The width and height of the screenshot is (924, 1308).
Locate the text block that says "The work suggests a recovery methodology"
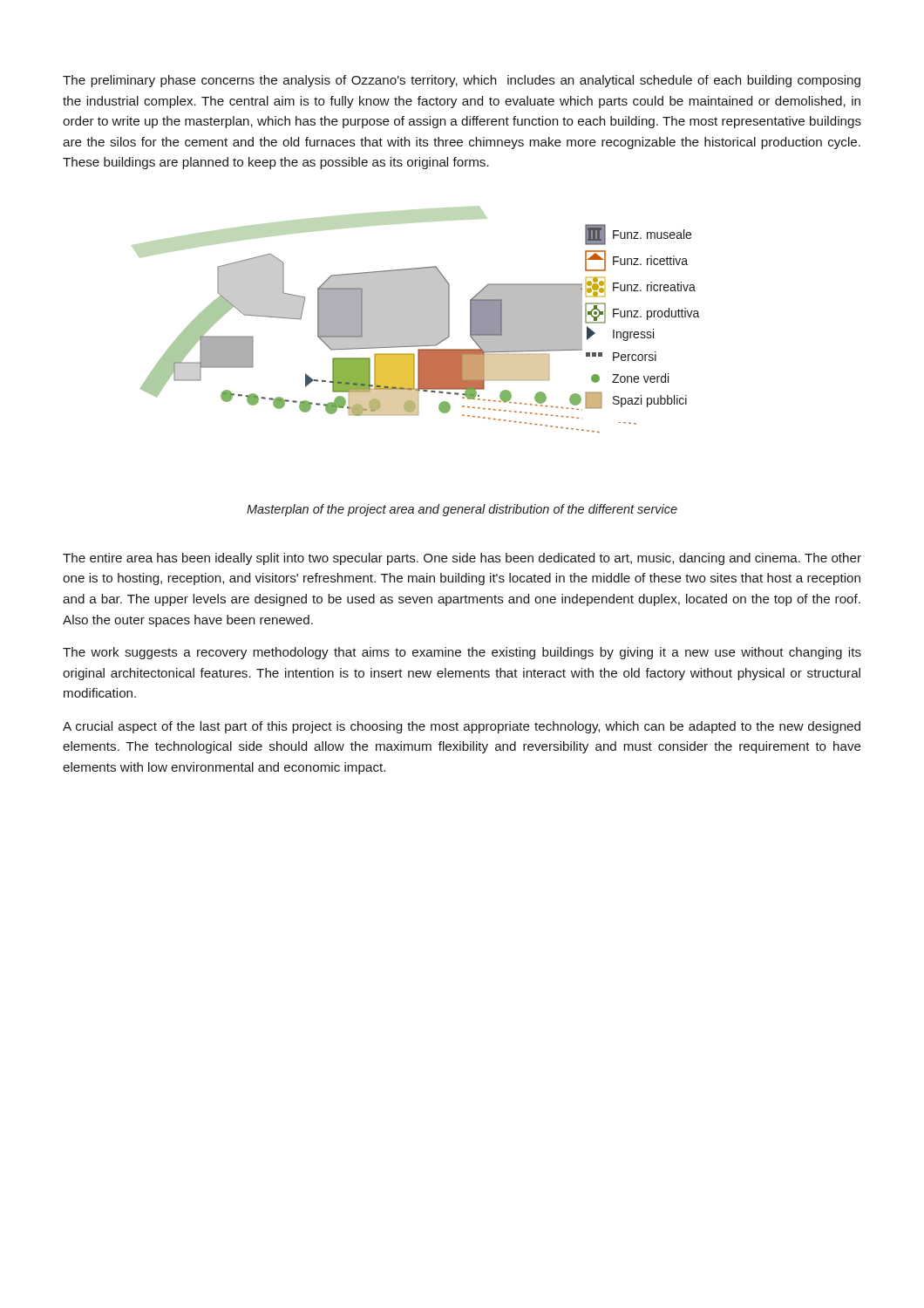point(462,672)
